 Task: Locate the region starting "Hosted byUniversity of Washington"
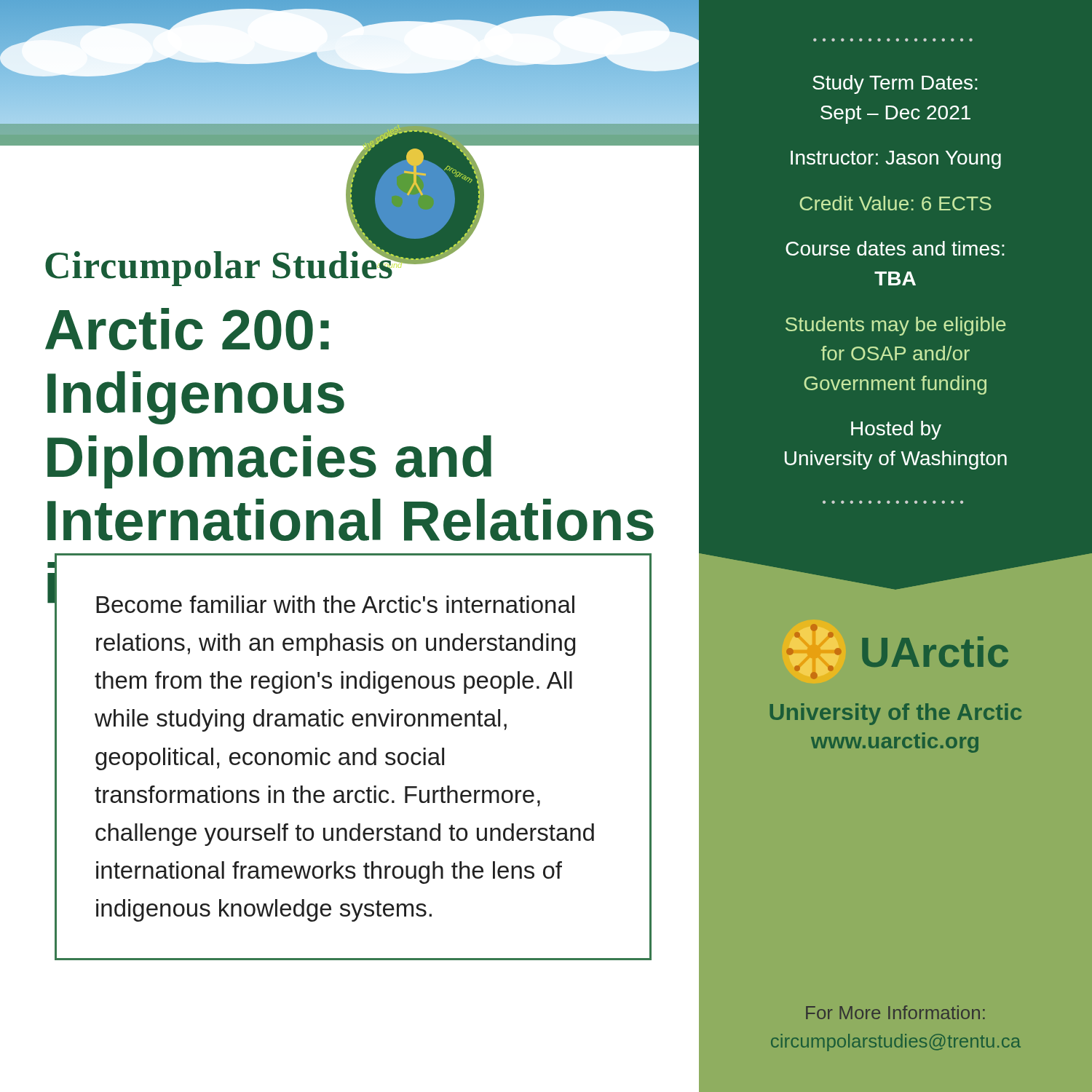click(x=895, y=443)
